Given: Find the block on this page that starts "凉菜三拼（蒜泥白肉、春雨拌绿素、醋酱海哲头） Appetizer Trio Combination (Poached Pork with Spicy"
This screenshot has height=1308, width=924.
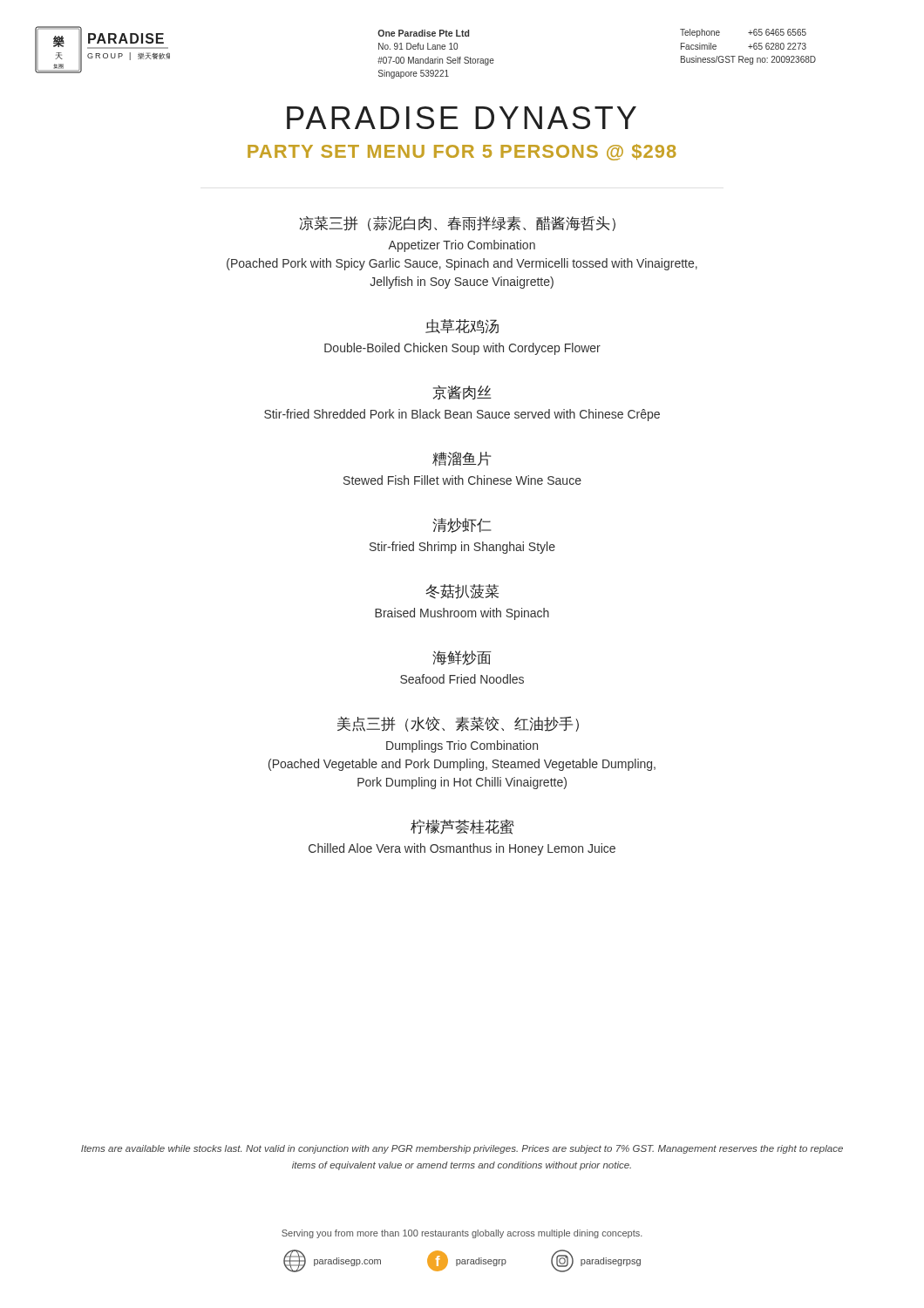Looking at the screenshot, I should tap(462, 253).
